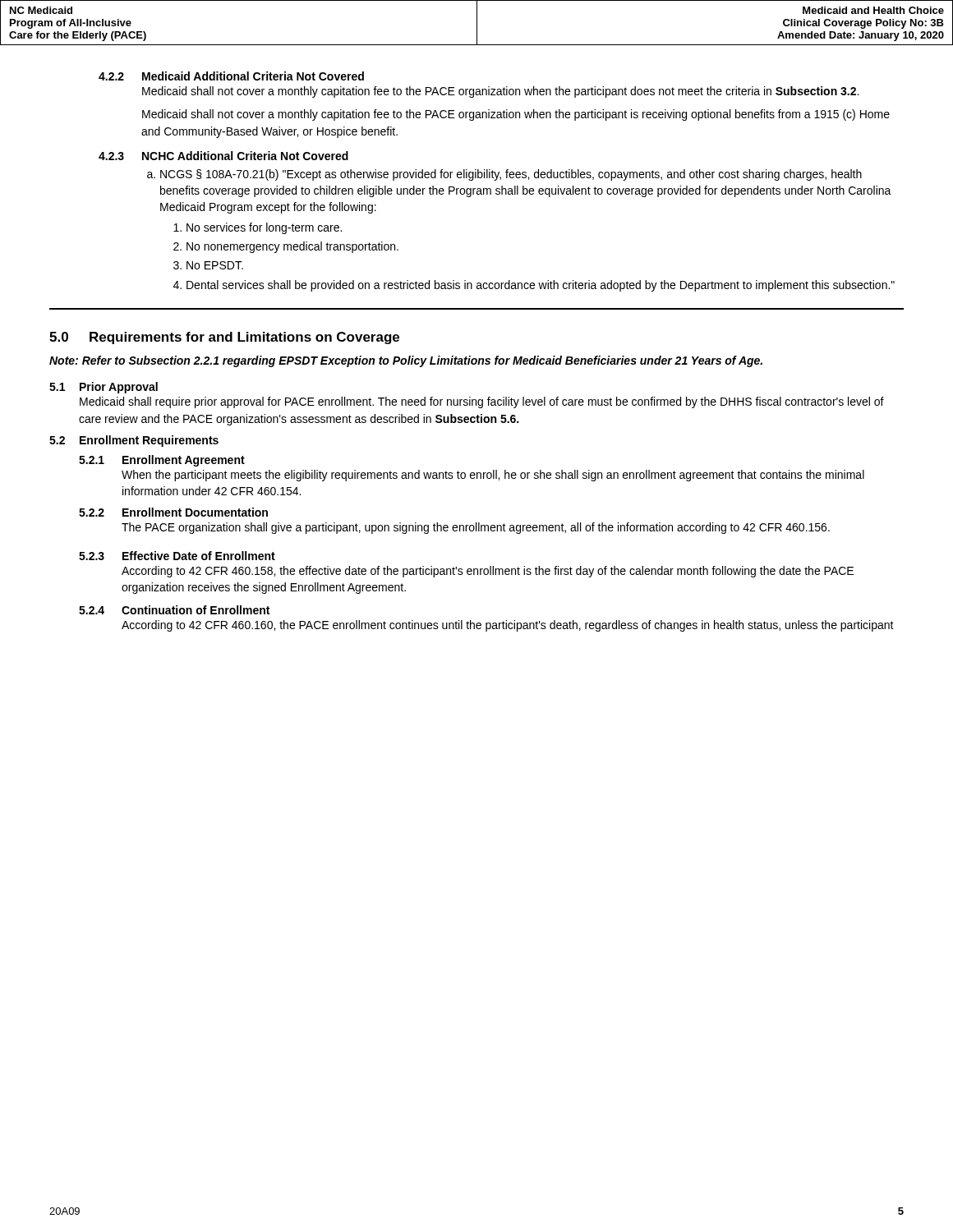
Task: Click where it says "5.2.1Enrollment Agreement"
Action: pyautogui.click(x=162, y=460)
